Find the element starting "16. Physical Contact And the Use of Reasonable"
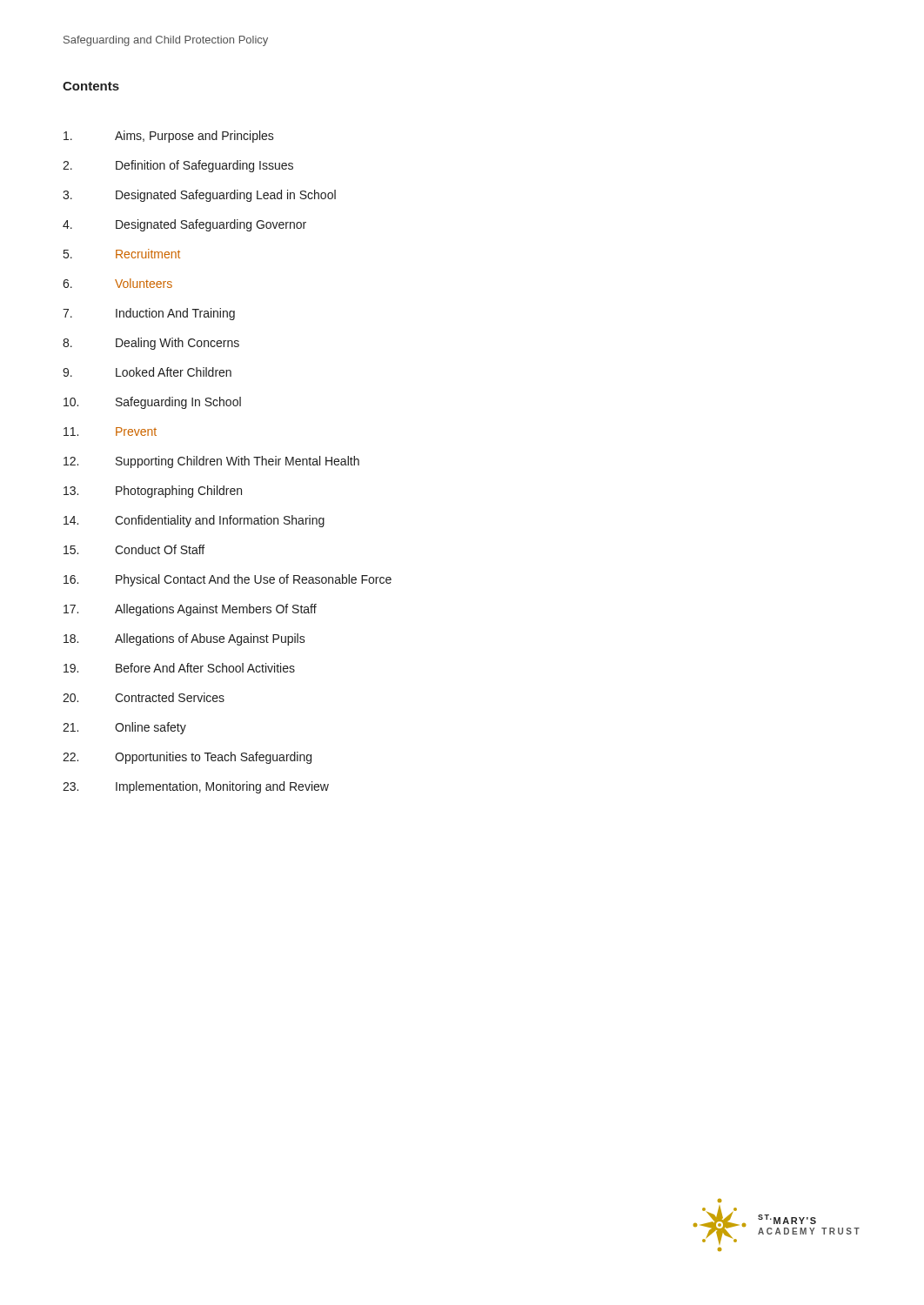This screenshot has width=924, height=1305. (227, 579)
